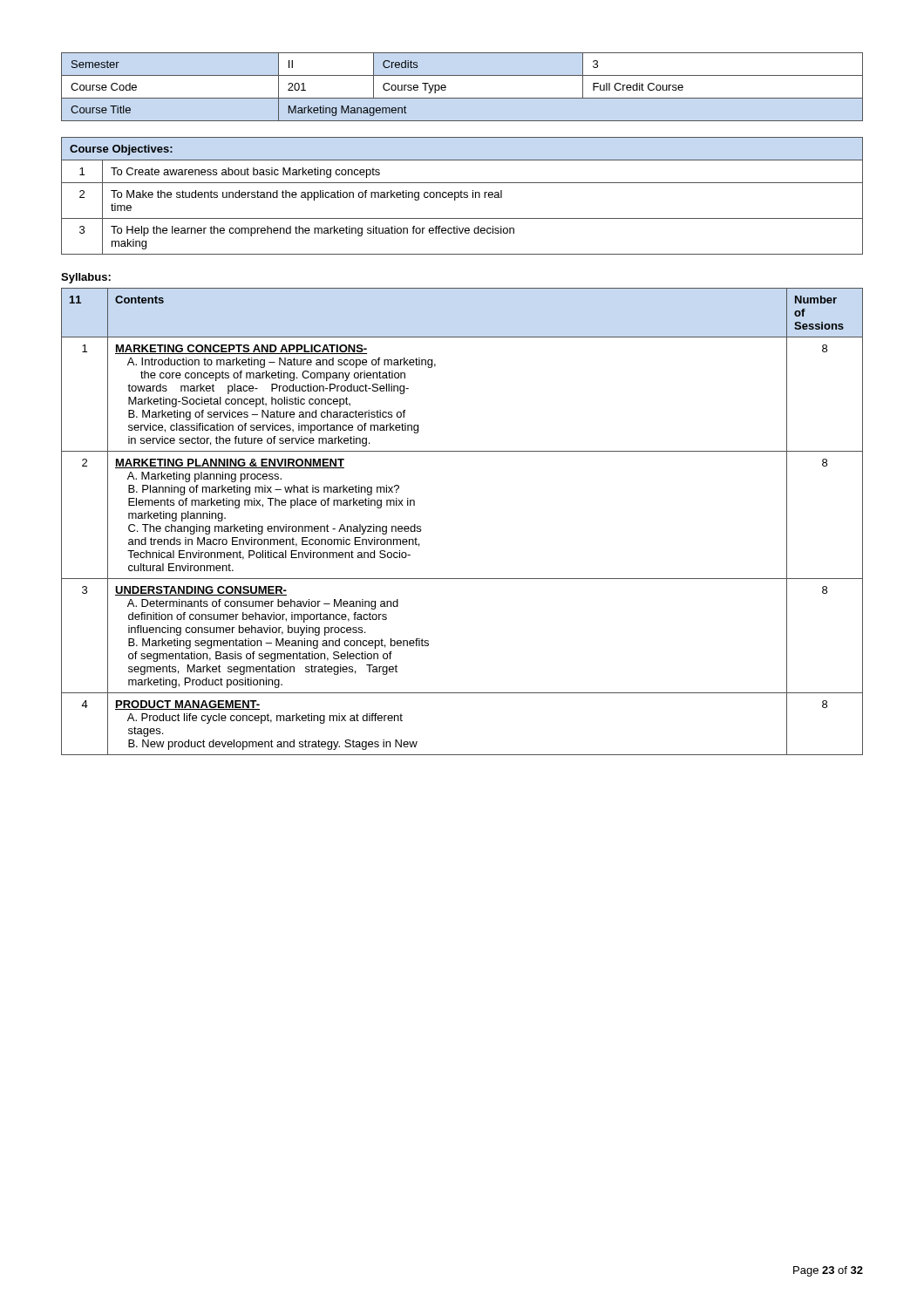Find the table that mentions "To Help the"

click(462, 196)
